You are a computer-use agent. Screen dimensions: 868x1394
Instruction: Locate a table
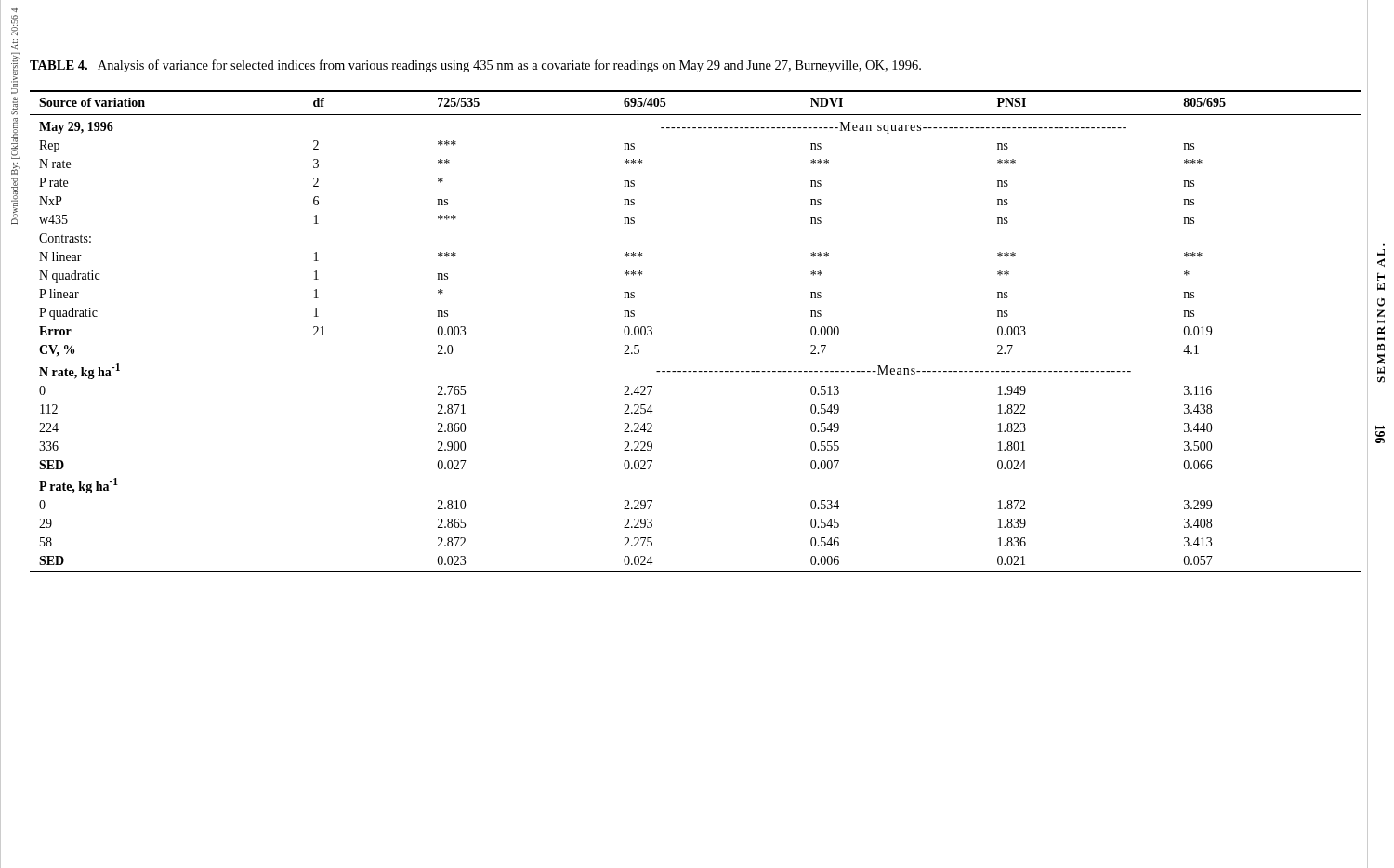[695, 331]
